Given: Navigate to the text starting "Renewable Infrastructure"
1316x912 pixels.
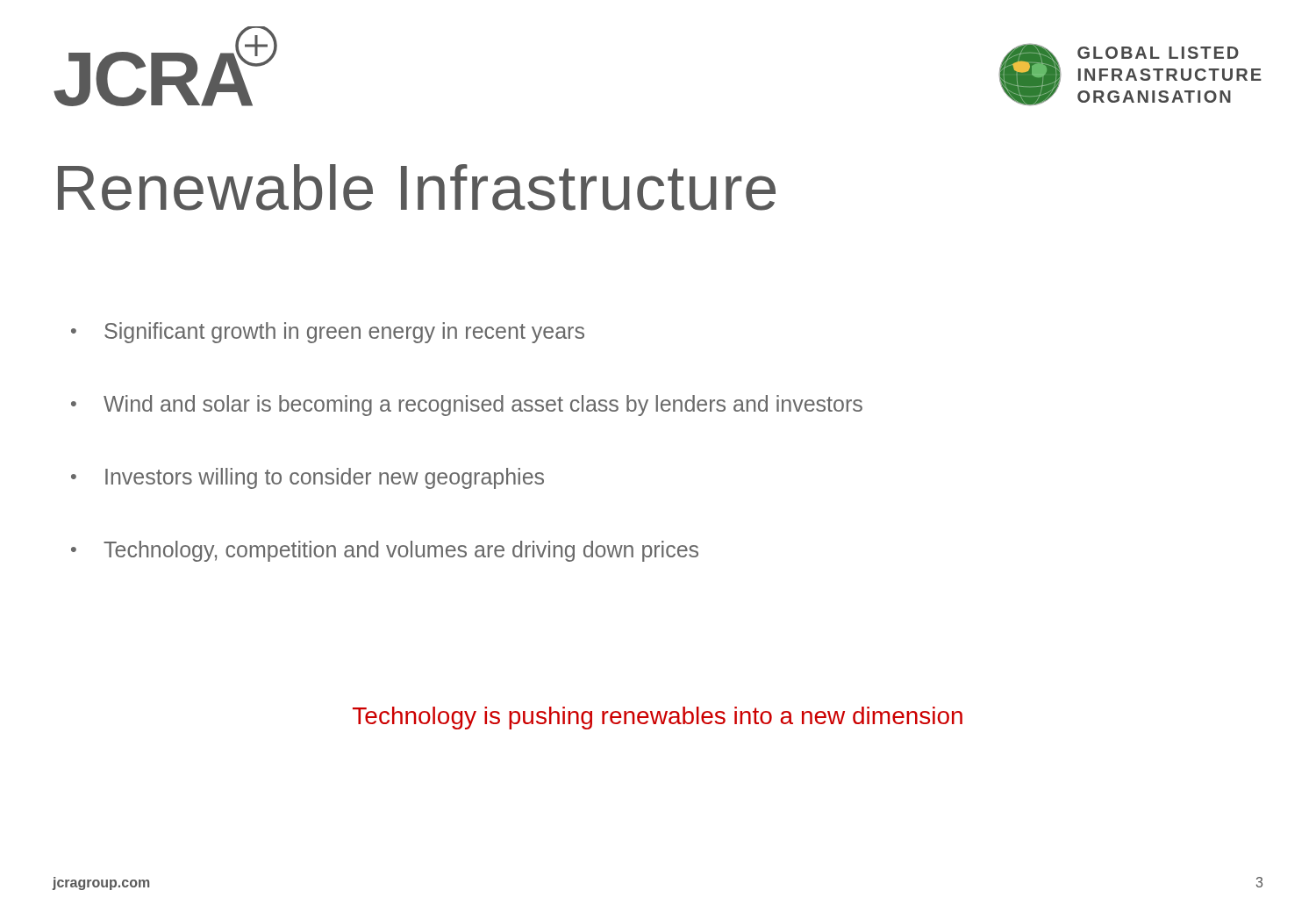Looking at the screenshot, I should tap(416, 188).
